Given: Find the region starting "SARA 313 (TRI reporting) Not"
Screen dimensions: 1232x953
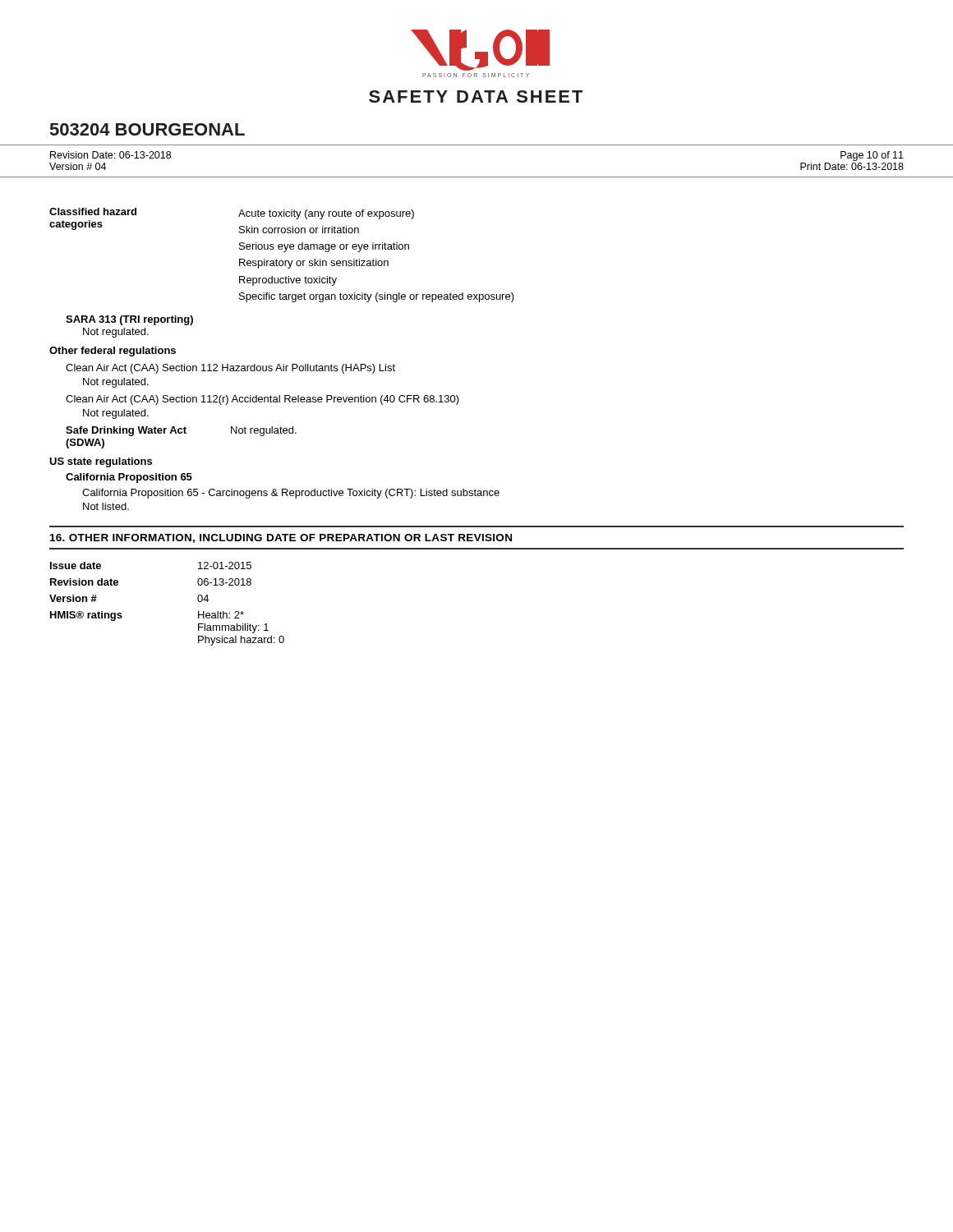Looking at the screenshot, I should 130,325.
